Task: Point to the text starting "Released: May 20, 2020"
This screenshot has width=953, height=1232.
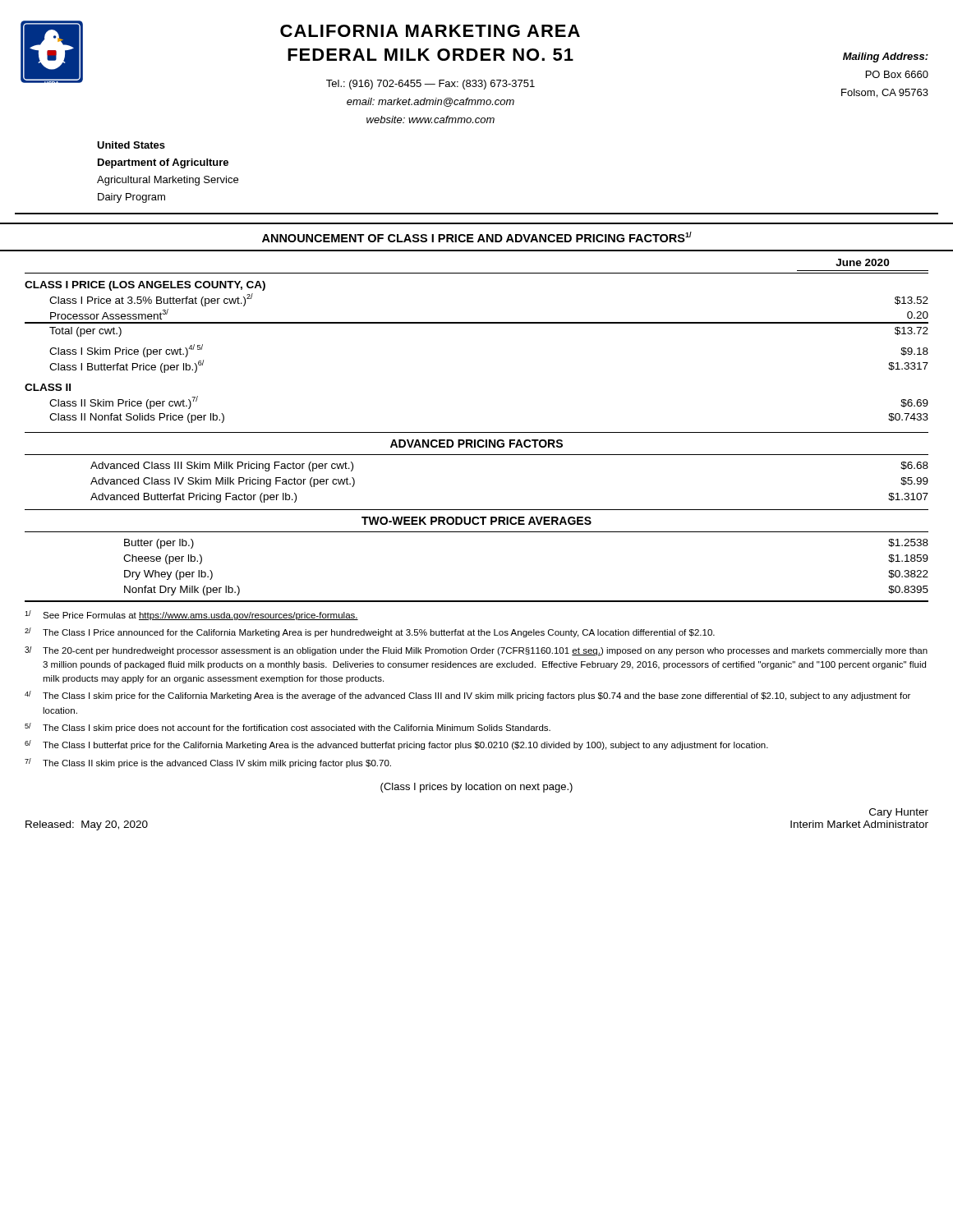Action: click(86, 824)
